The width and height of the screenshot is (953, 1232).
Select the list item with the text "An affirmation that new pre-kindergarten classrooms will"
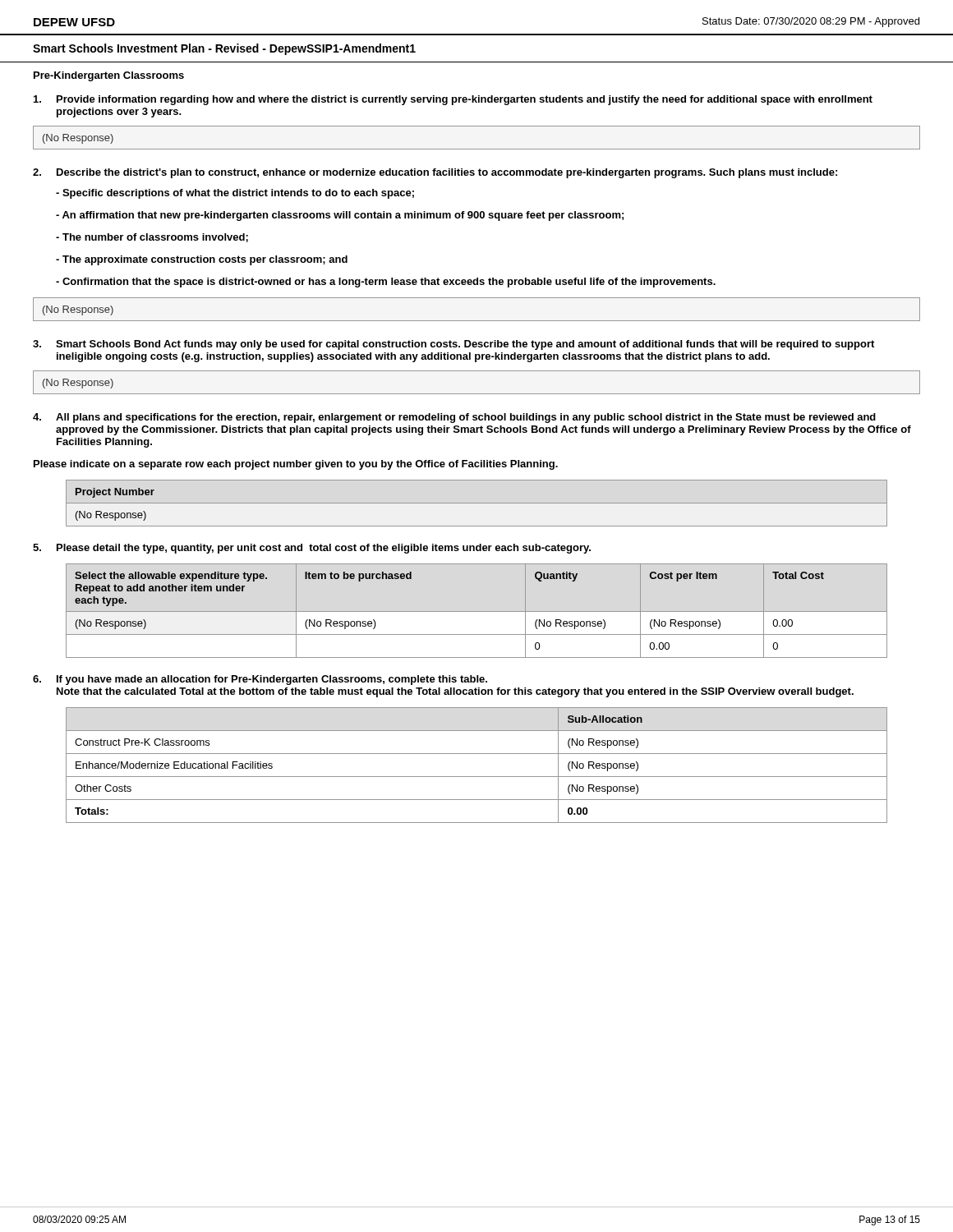coord(488,215)
